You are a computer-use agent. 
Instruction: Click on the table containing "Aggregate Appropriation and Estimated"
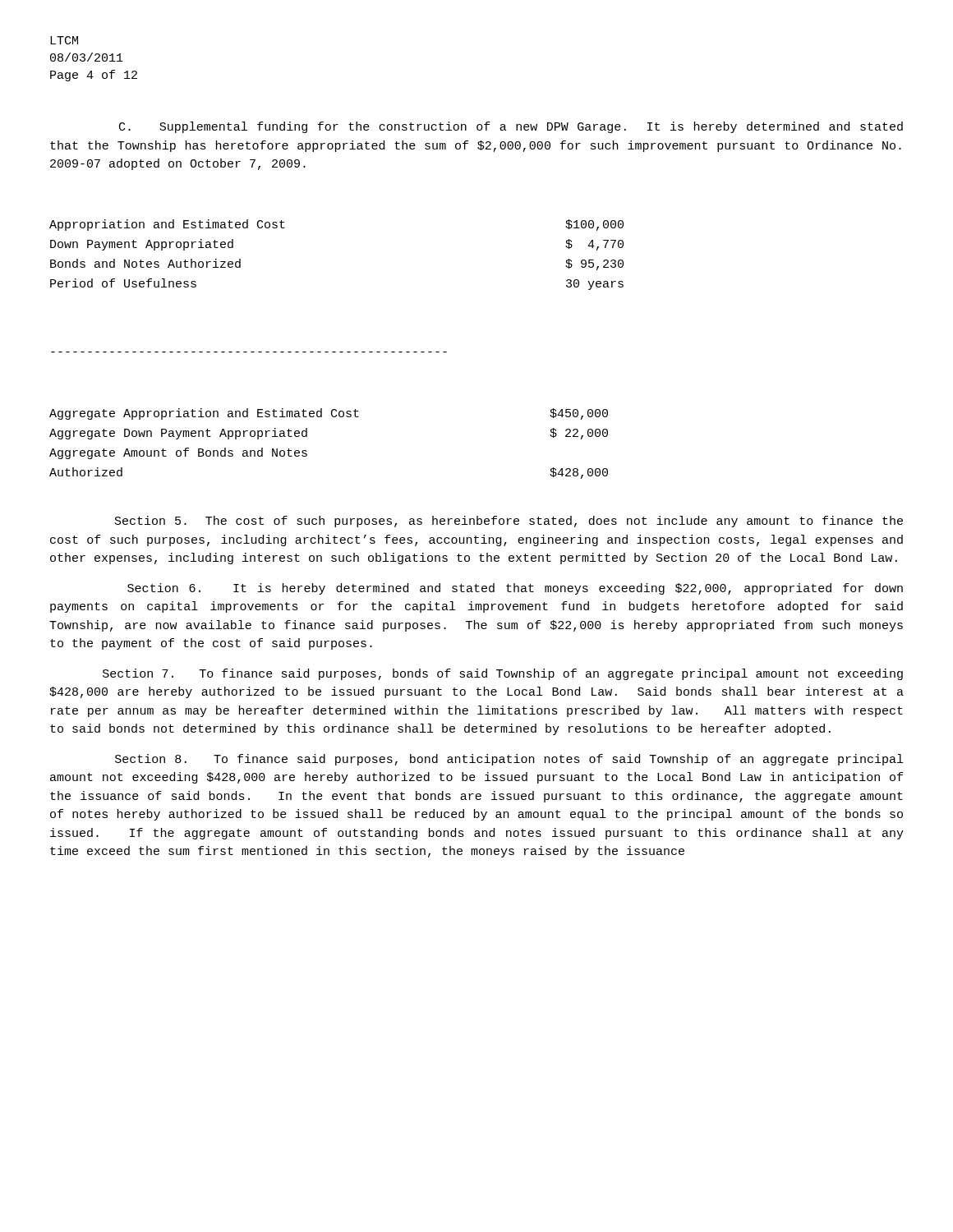(476, 444)
